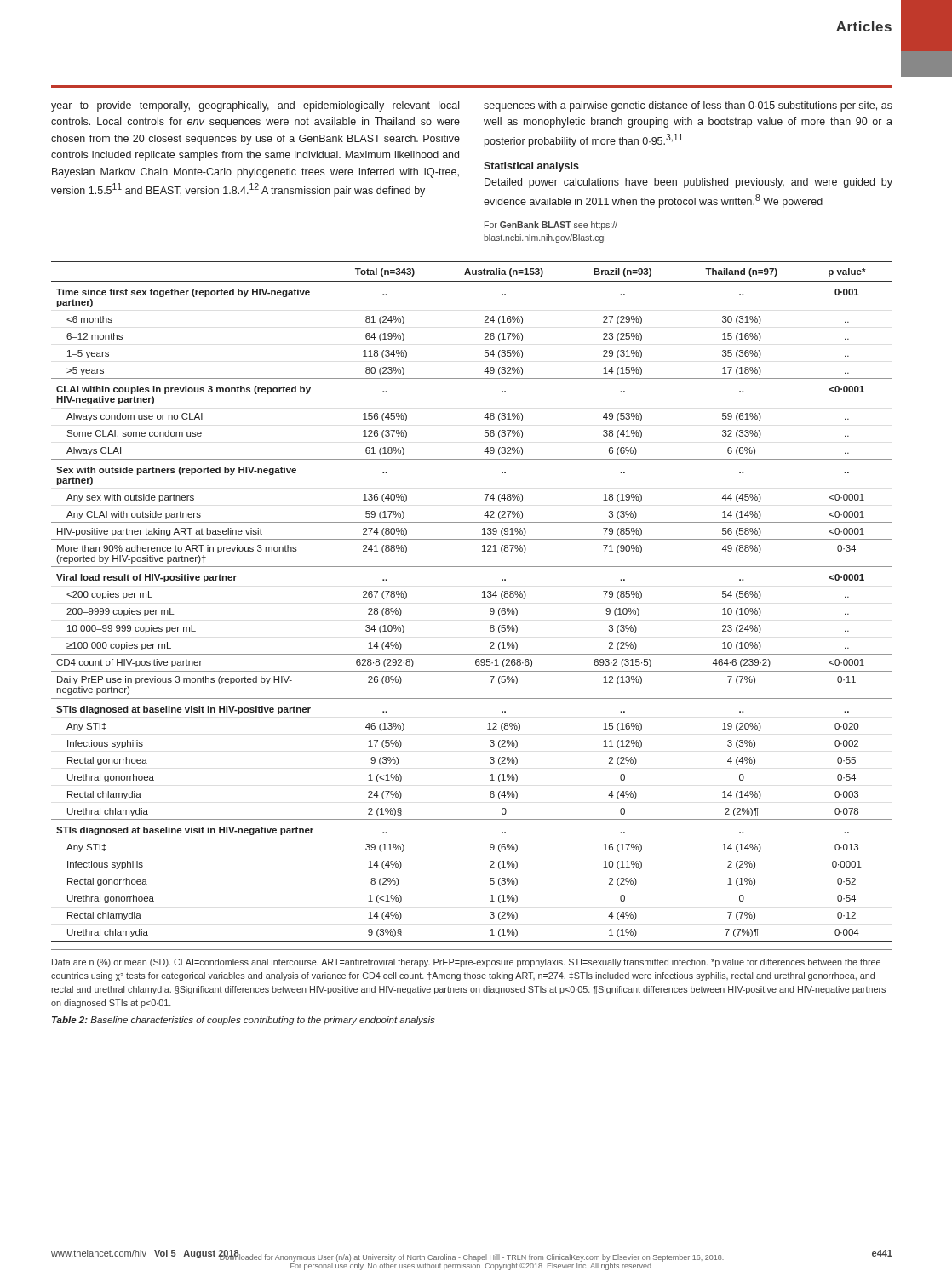The image size is (952, 1277).
Task: Click on the passage starting "Detailed power calculations have"
Action: click(x=688, y=192)
